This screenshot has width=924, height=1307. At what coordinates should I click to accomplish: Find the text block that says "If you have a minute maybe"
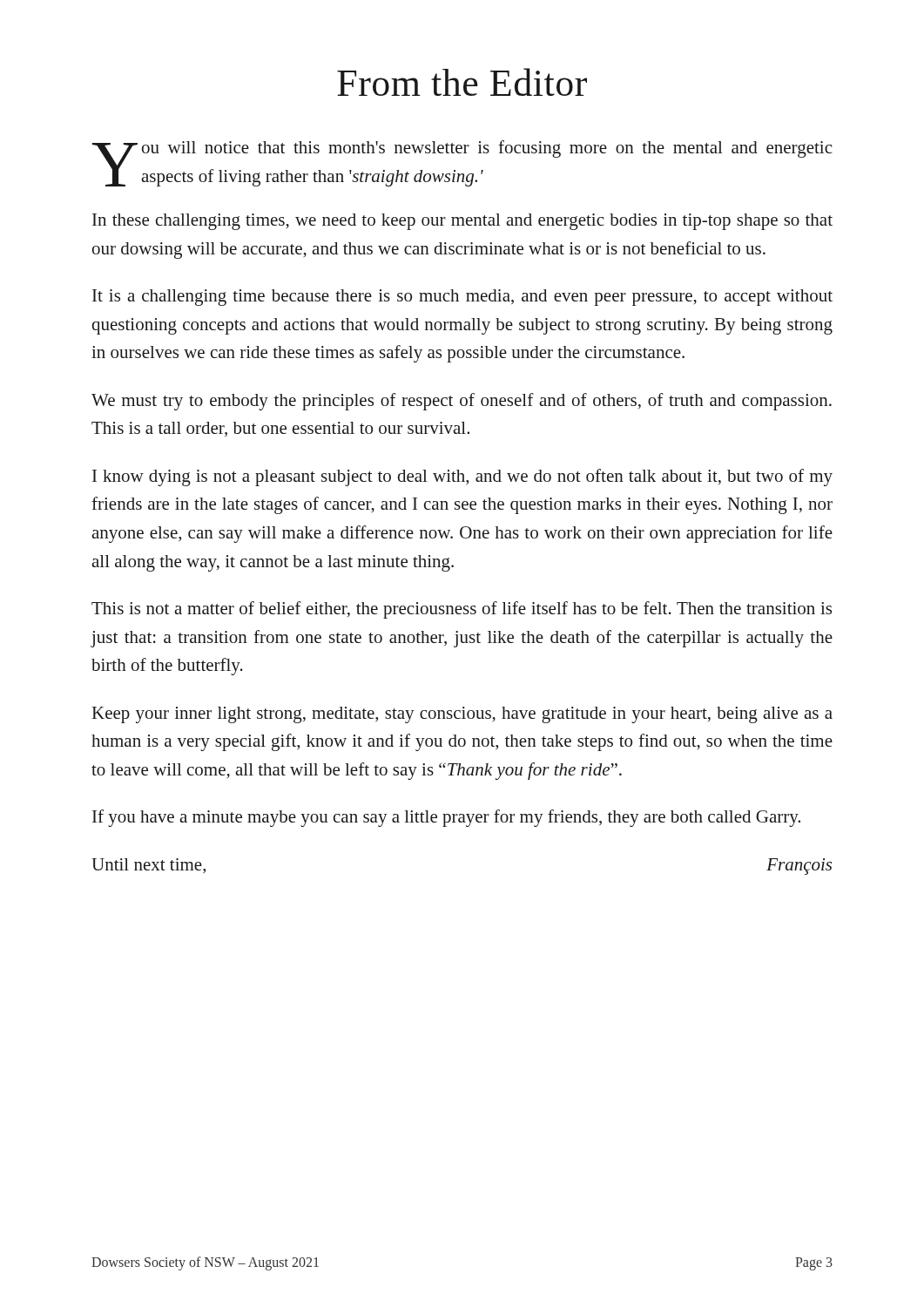point(447,817)
